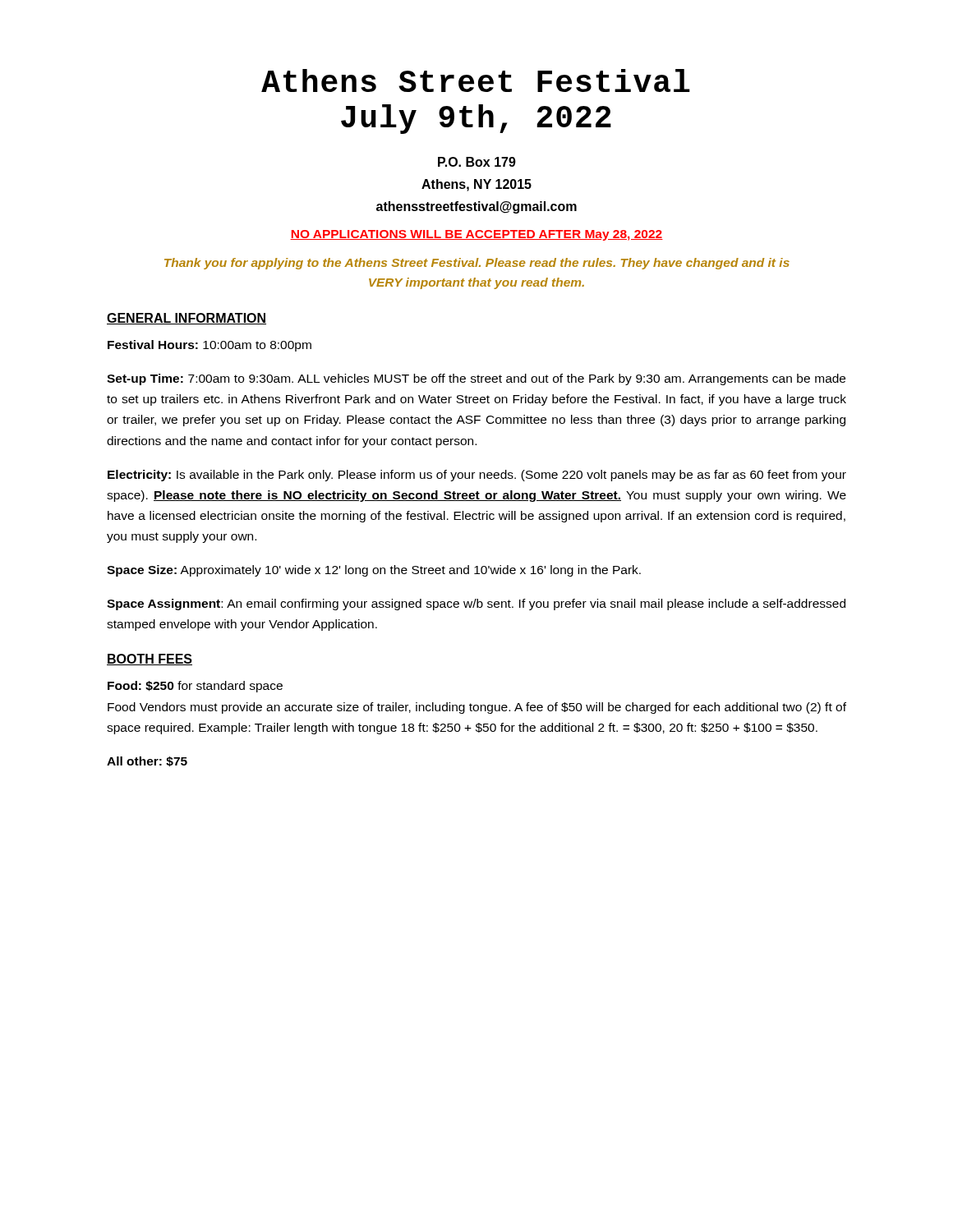Point to the text block starting "Thank you for applying to the Athens Street"
Screen dimensions: 1232x953
tap(476, 272)
